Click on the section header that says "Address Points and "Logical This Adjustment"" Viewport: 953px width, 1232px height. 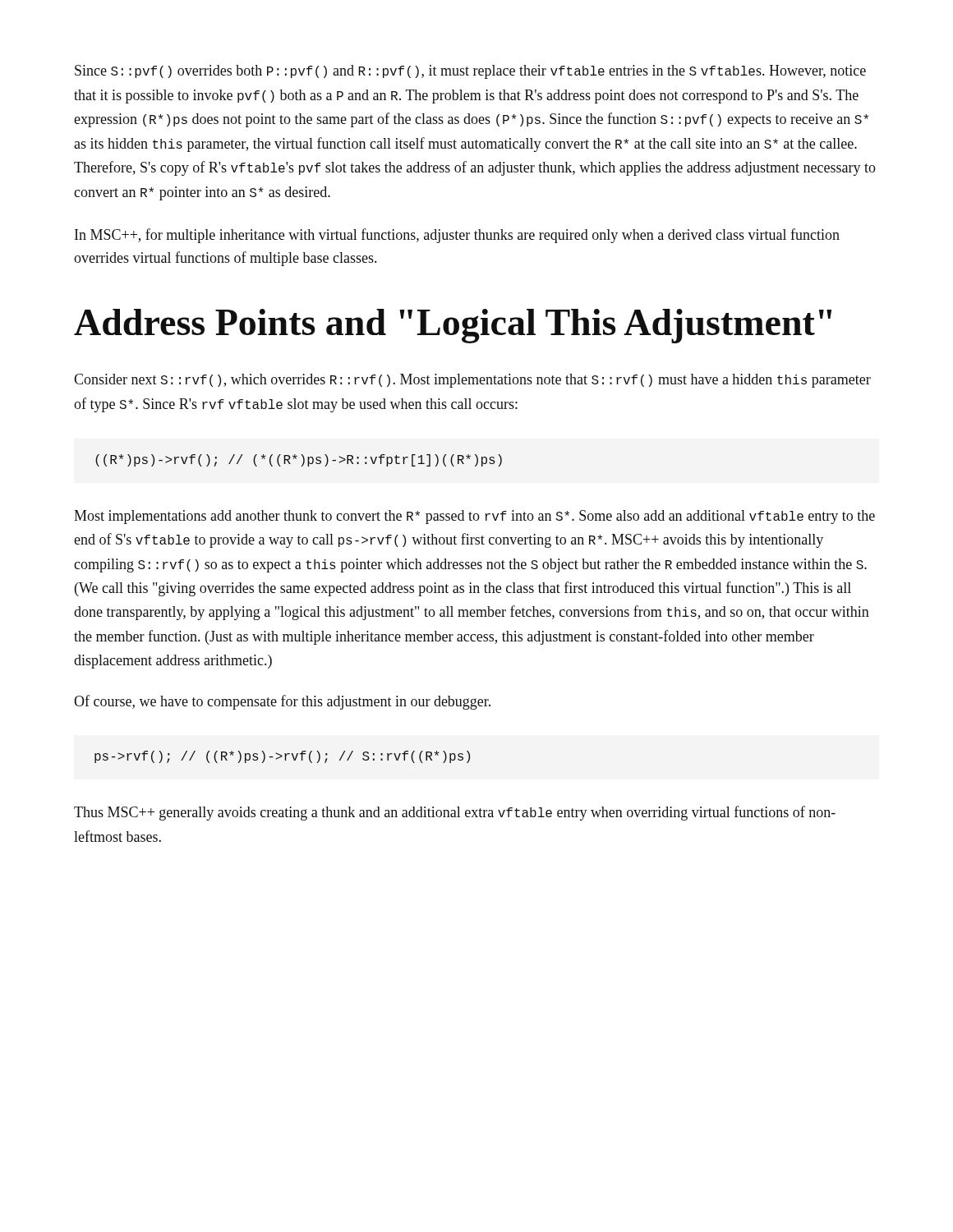tap(455, 323)
